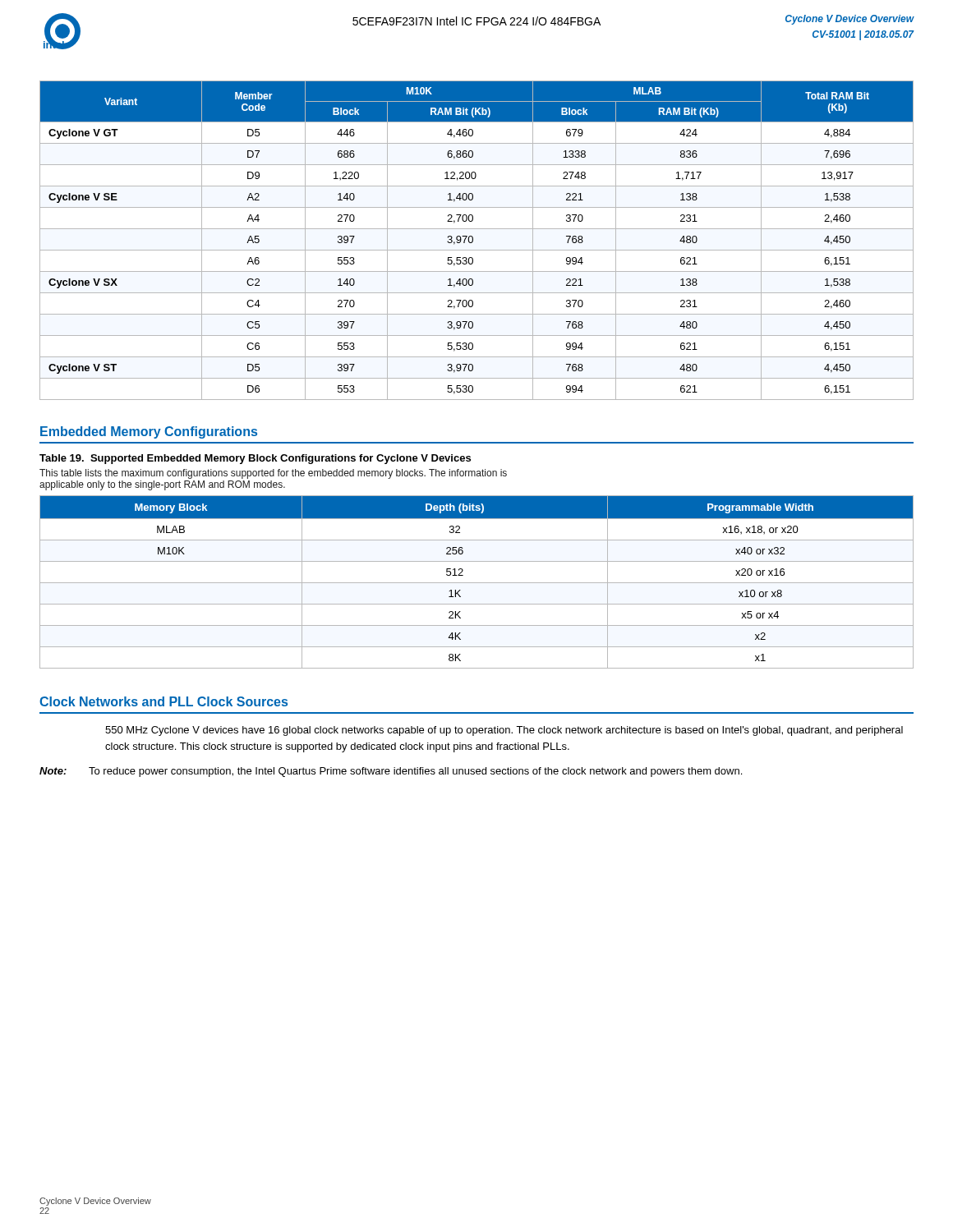The image size is (953, 1232).
Task: Locate the region starting "Note: To reduce power consumption,"
Action: click(x=391, y=771)
